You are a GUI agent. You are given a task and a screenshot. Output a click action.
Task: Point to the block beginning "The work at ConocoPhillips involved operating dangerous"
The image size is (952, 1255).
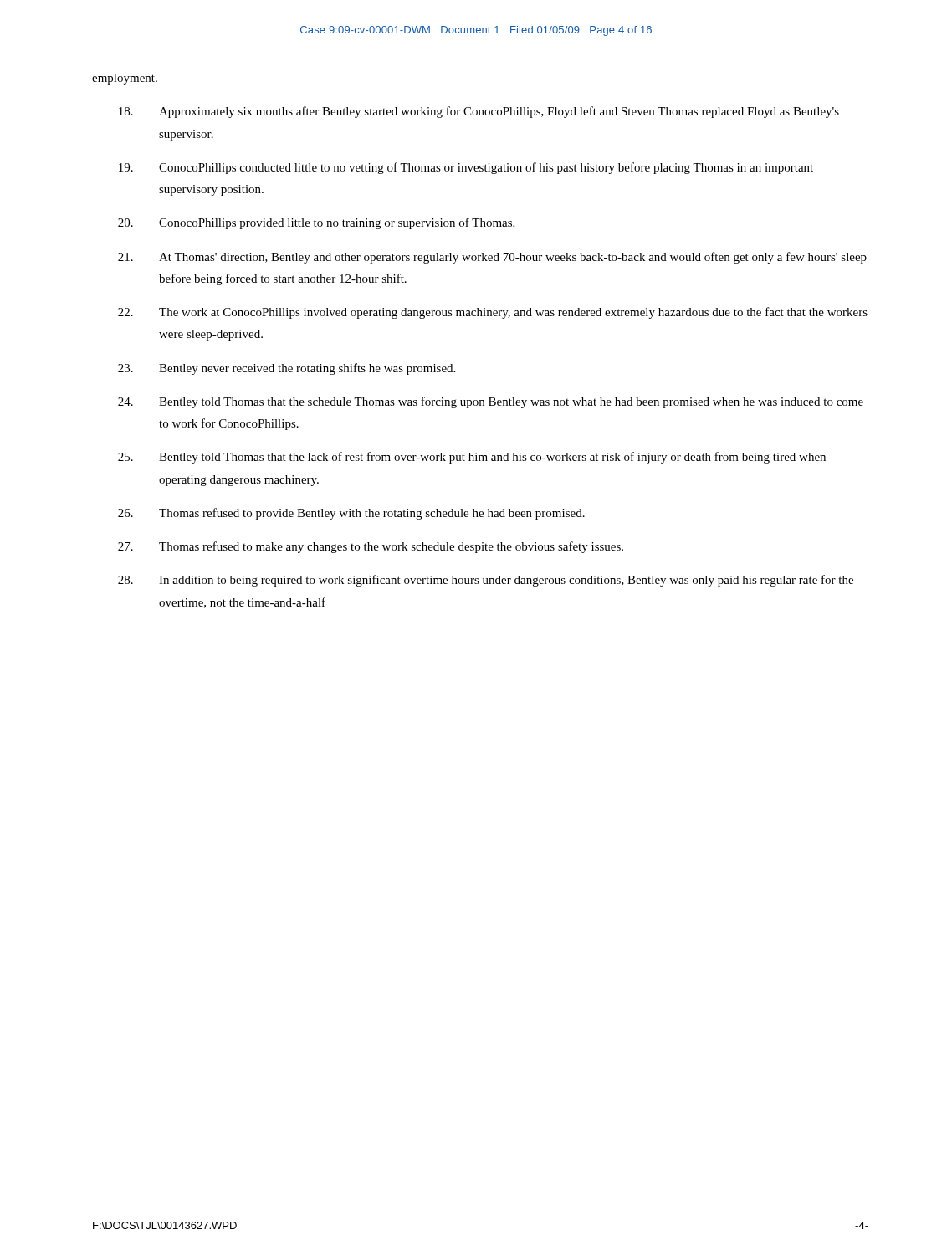480,323
